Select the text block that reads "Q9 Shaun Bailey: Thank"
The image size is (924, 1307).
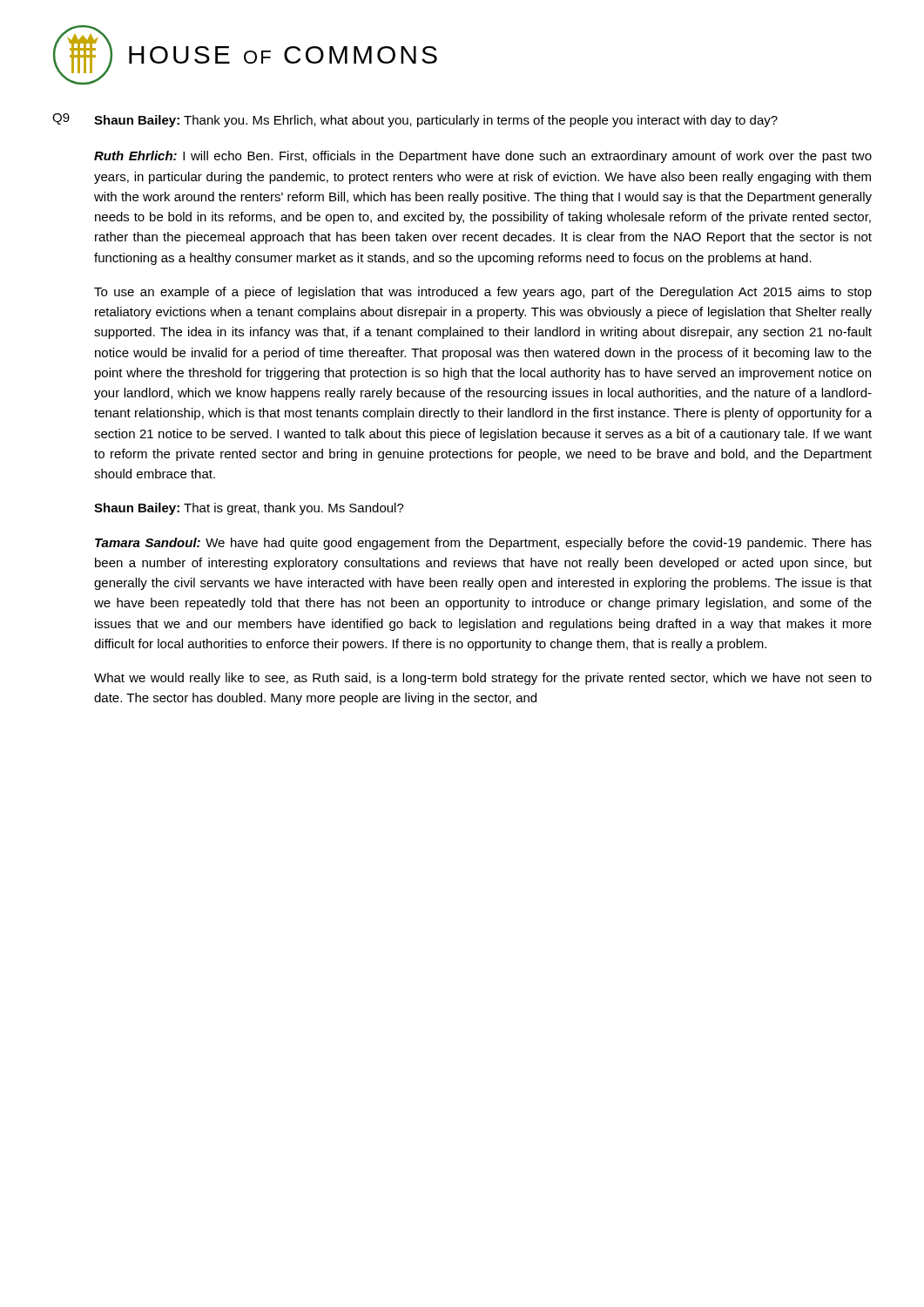tap(462, 120)
